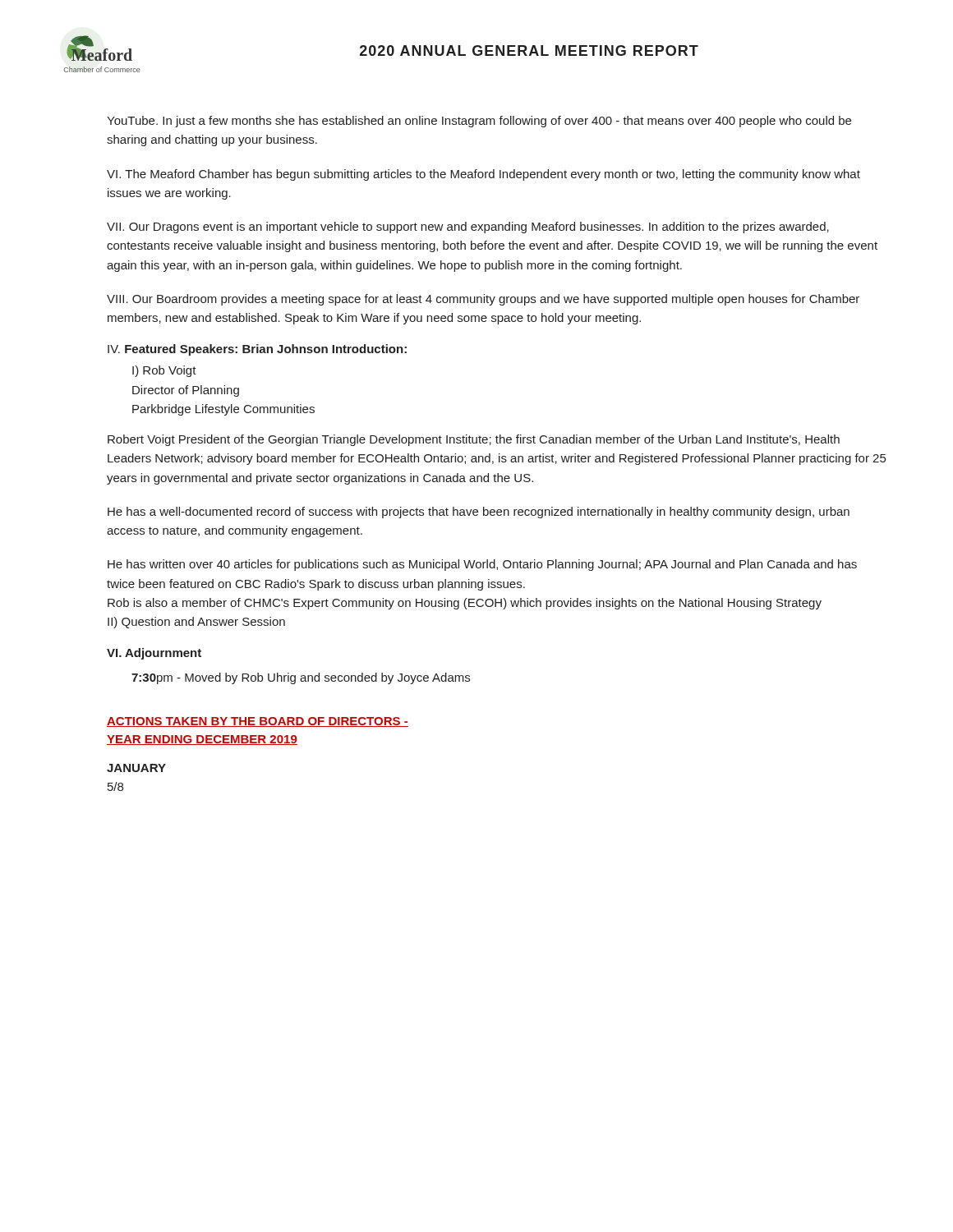
Task: Point to "VI. Adjournment"
Action: coord(154,653)
